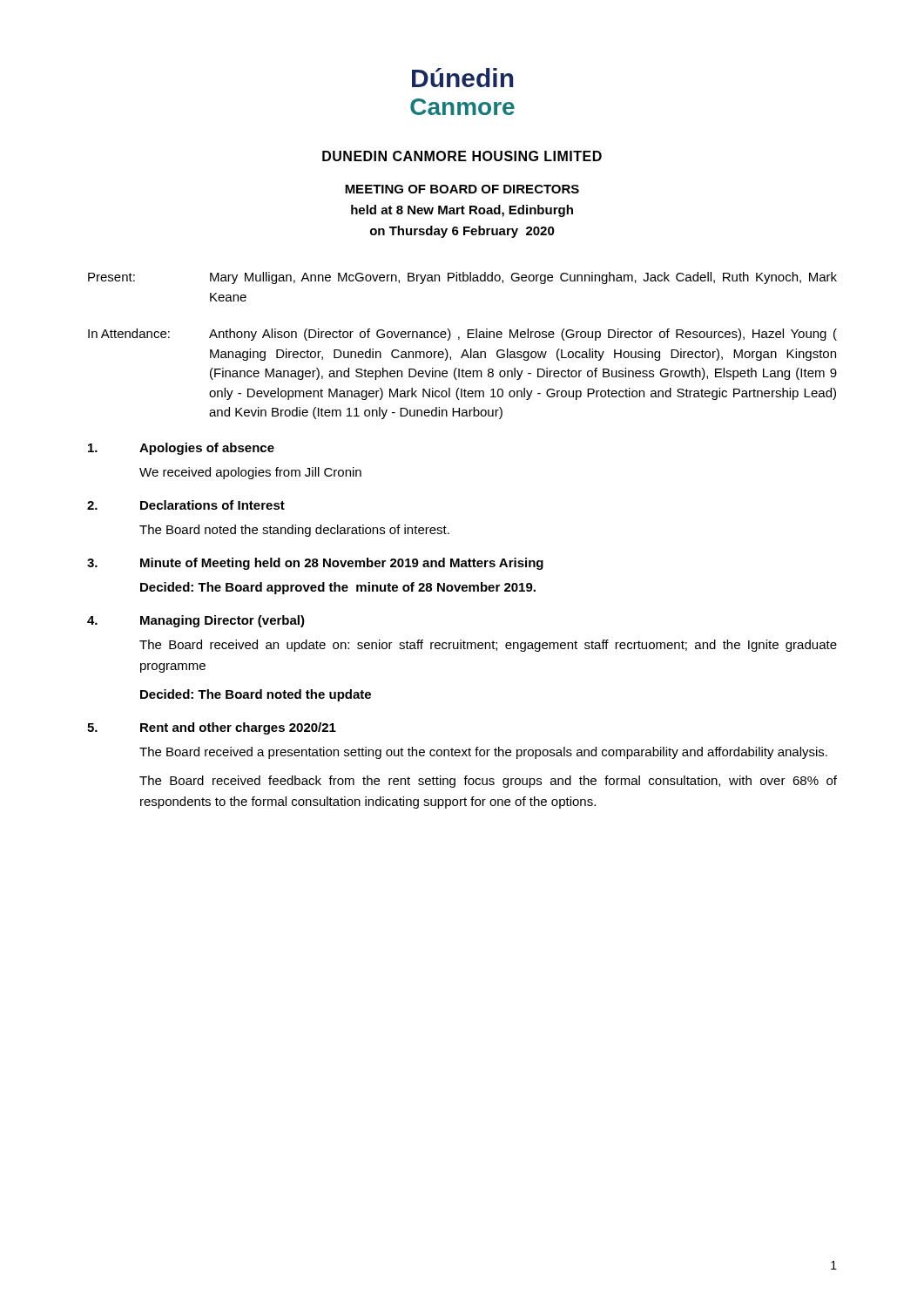This screenshot has height=1307, width=924.
Task: Find the logo
Action: [462, 93]
